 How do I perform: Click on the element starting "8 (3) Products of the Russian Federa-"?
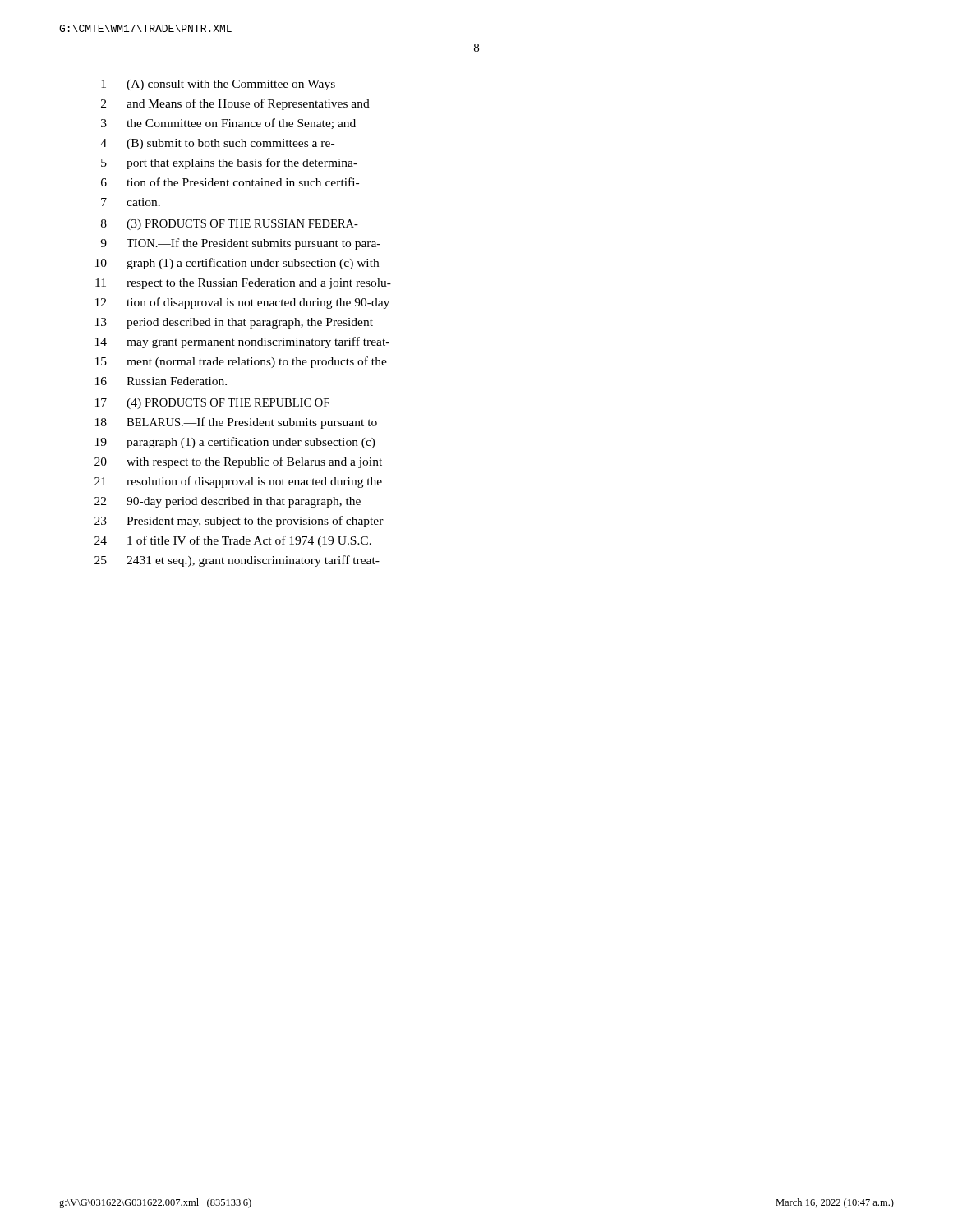click(x=230, y=225)
